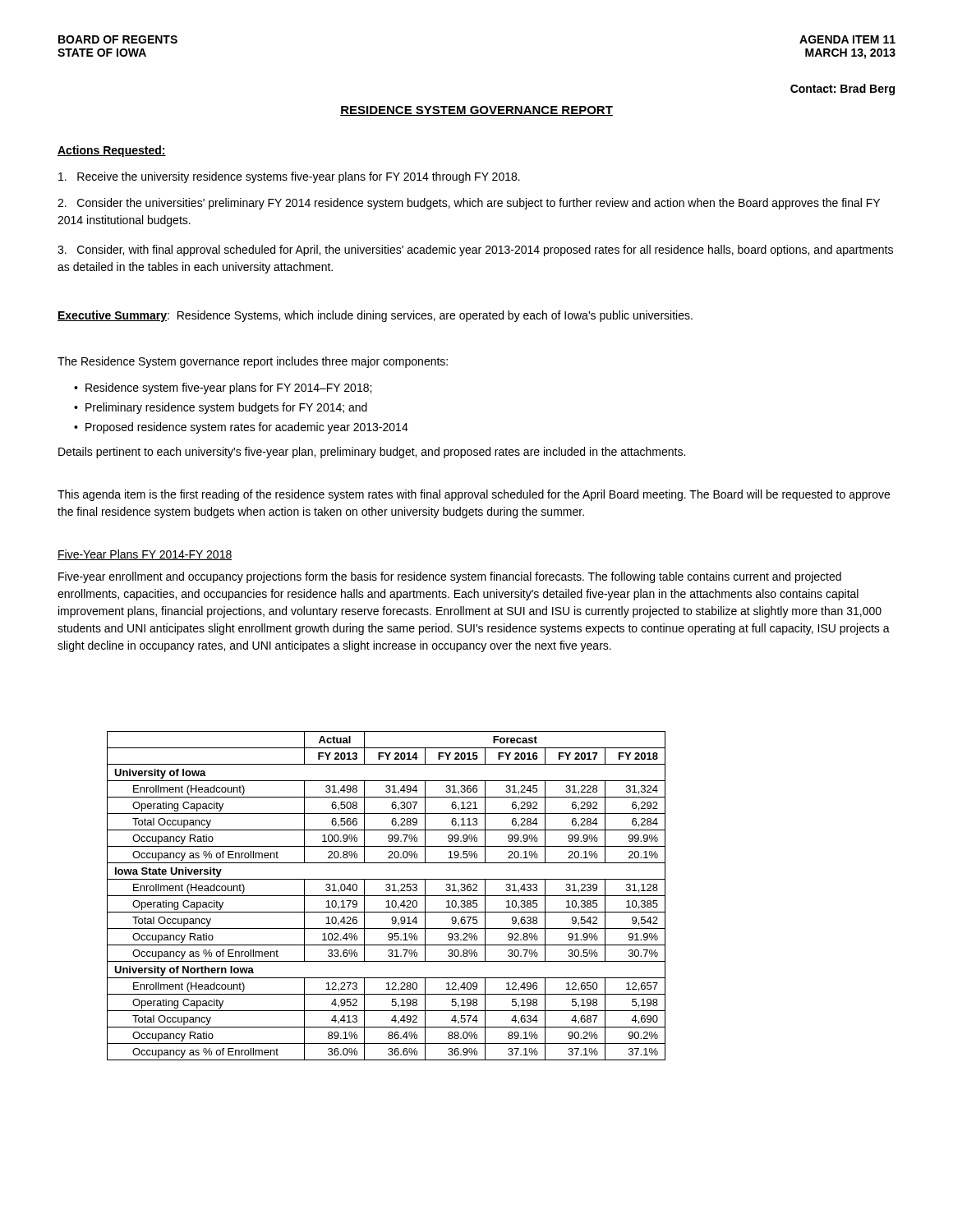Where is the passage that starts "• Proposed residence system"?
The width and height of the screenshot is (953, 1232).
click(x=241, y=428)
